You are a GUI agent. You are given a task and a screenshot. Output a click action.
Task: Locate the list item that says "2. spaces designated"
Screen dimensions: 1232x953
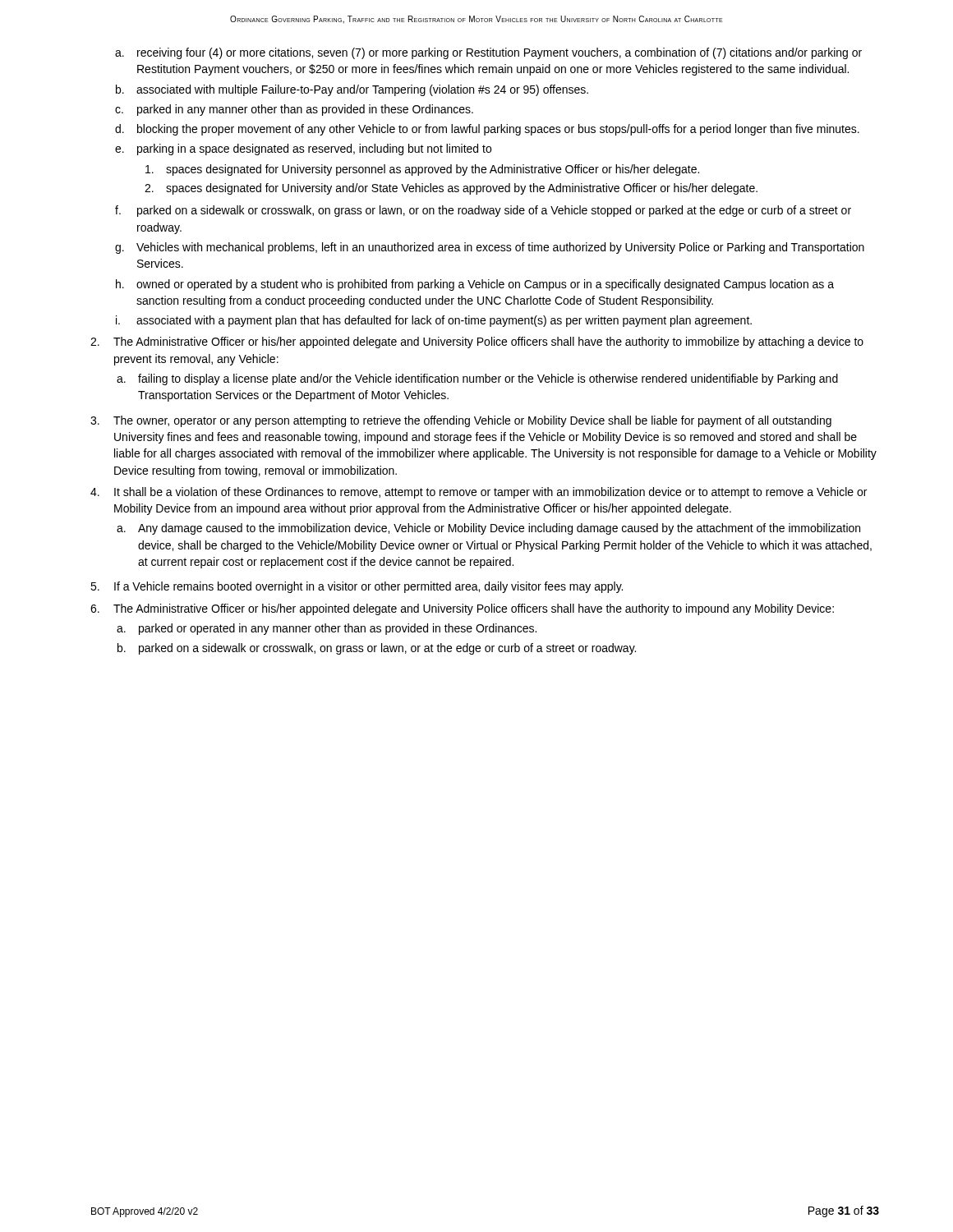pyautogui.click(x=512, y=188)
